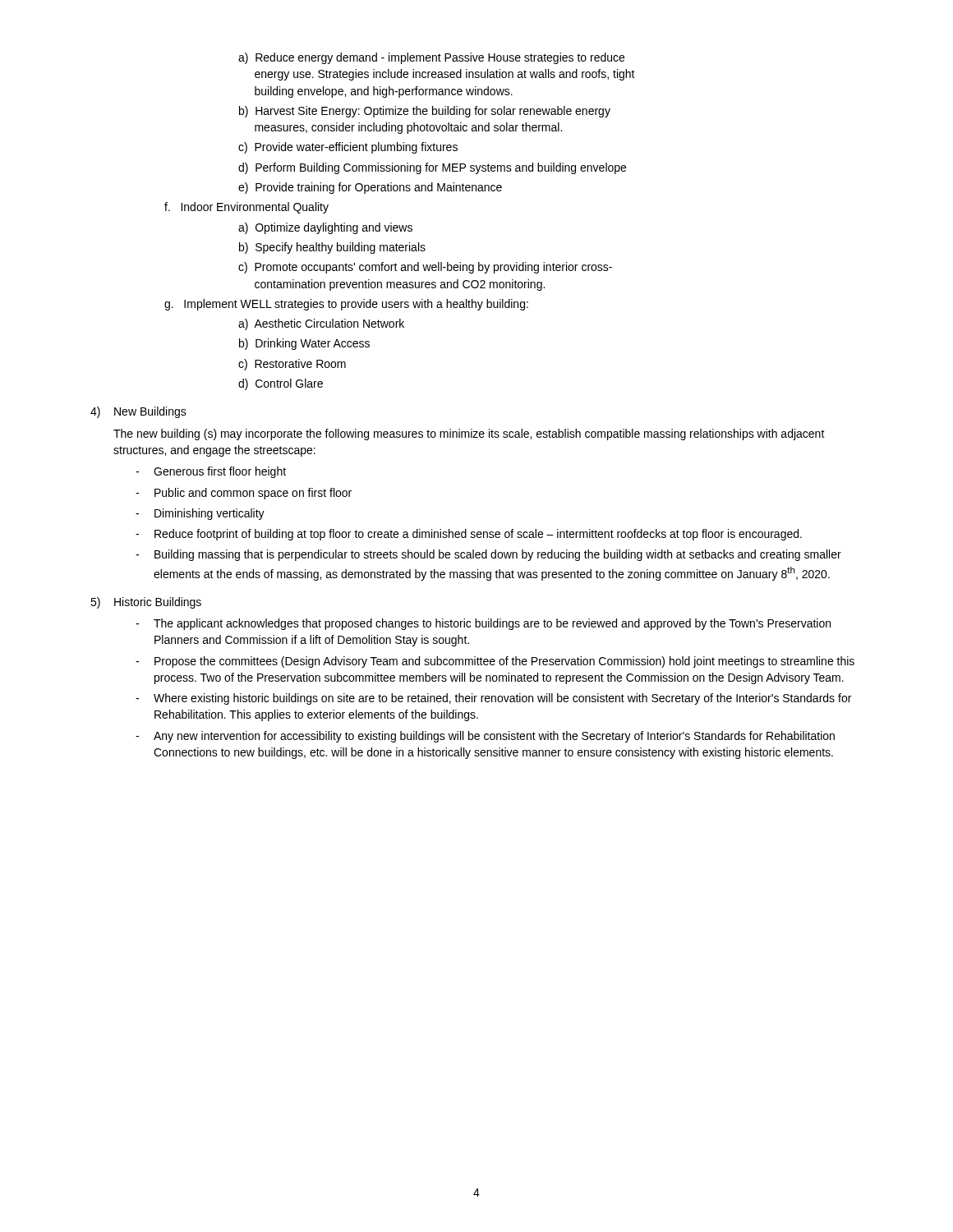Viewport: 953px width, 1232px height.
Task: Point to the block beginning "a) Reduce energy"
Action: [x=436, y=74]
